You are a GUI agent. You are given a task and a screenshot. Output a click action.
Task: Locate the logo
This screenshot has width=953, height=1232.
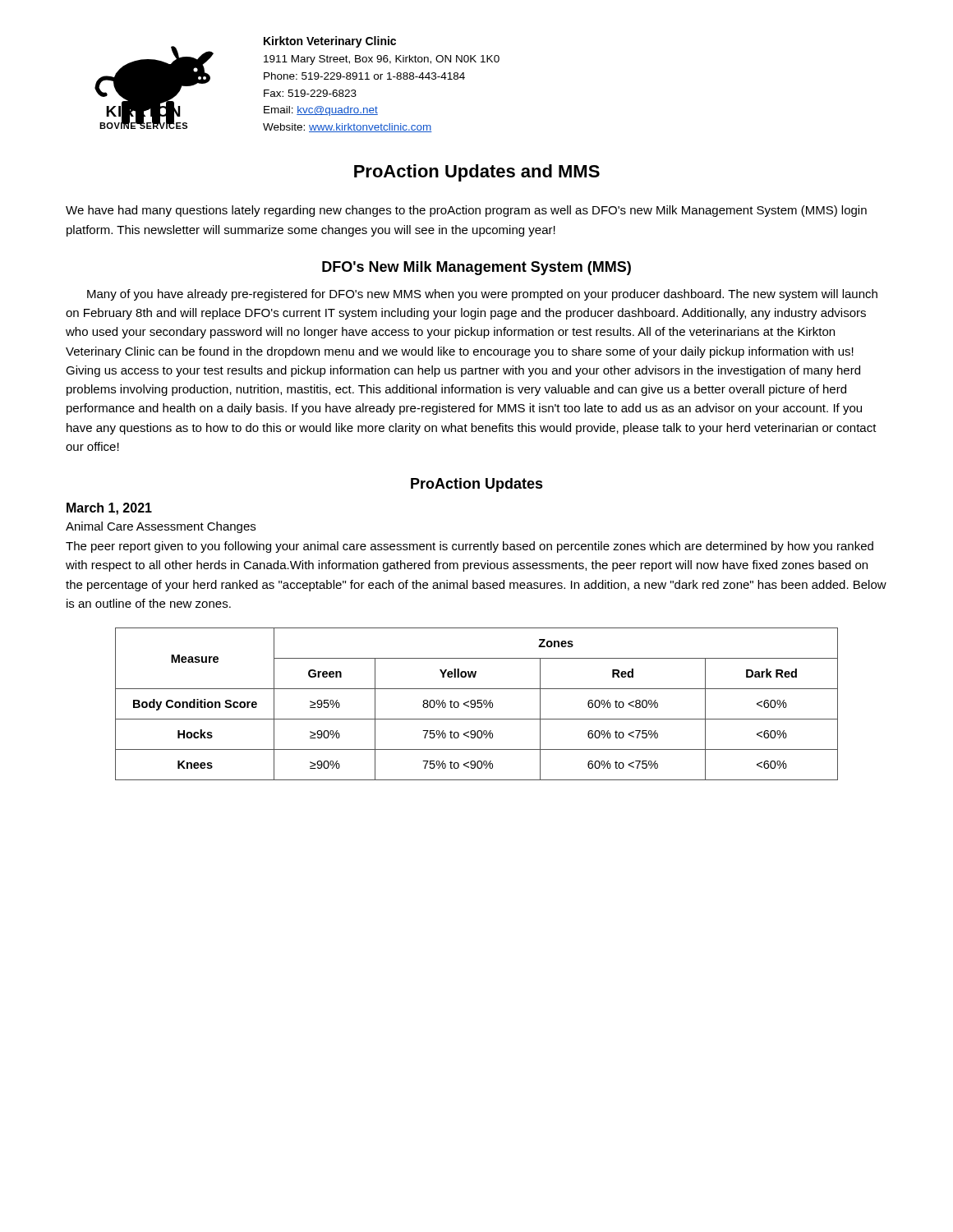(476, 85)
